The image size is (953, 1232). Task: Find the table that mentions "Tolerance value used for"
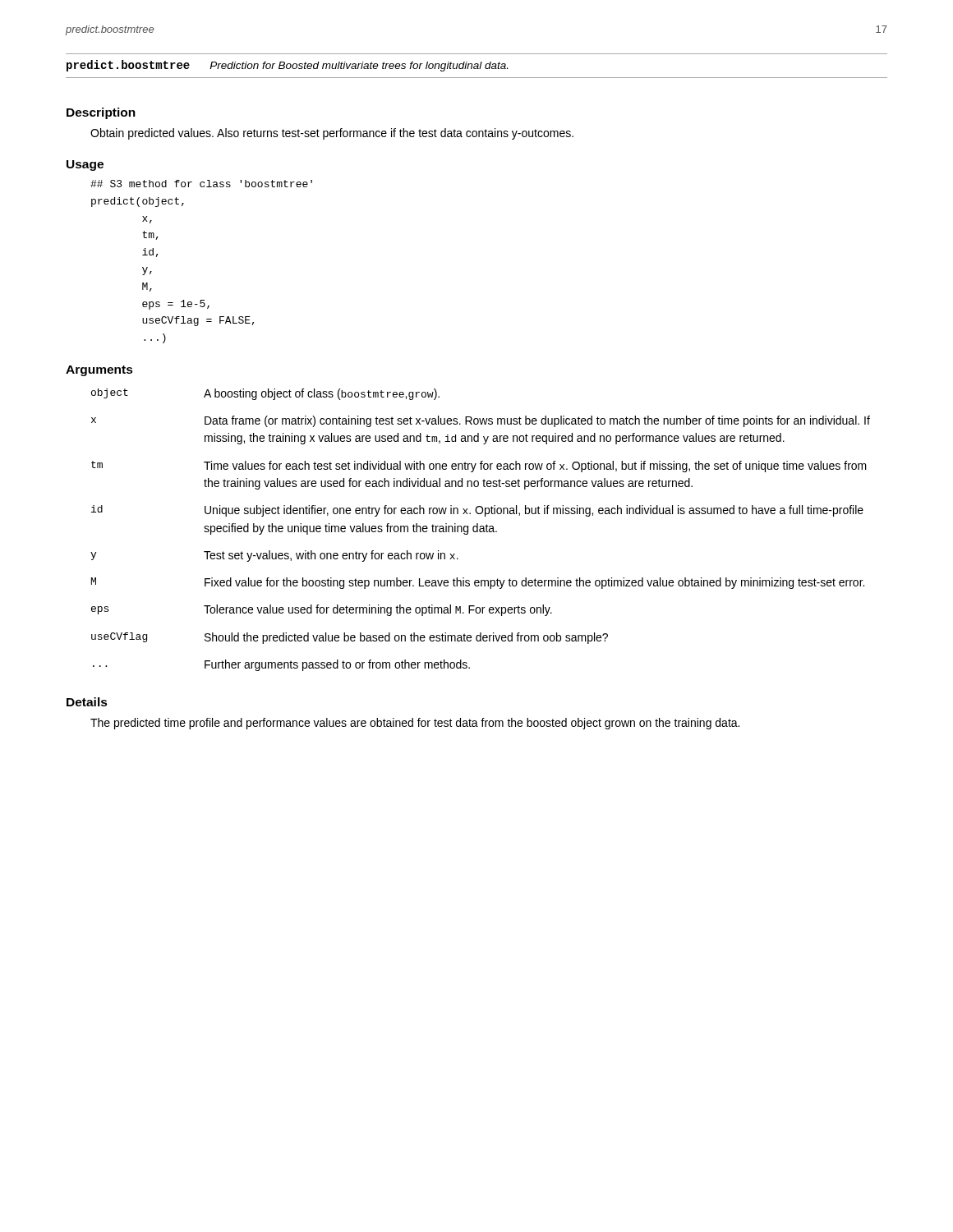tap(476, 531)
